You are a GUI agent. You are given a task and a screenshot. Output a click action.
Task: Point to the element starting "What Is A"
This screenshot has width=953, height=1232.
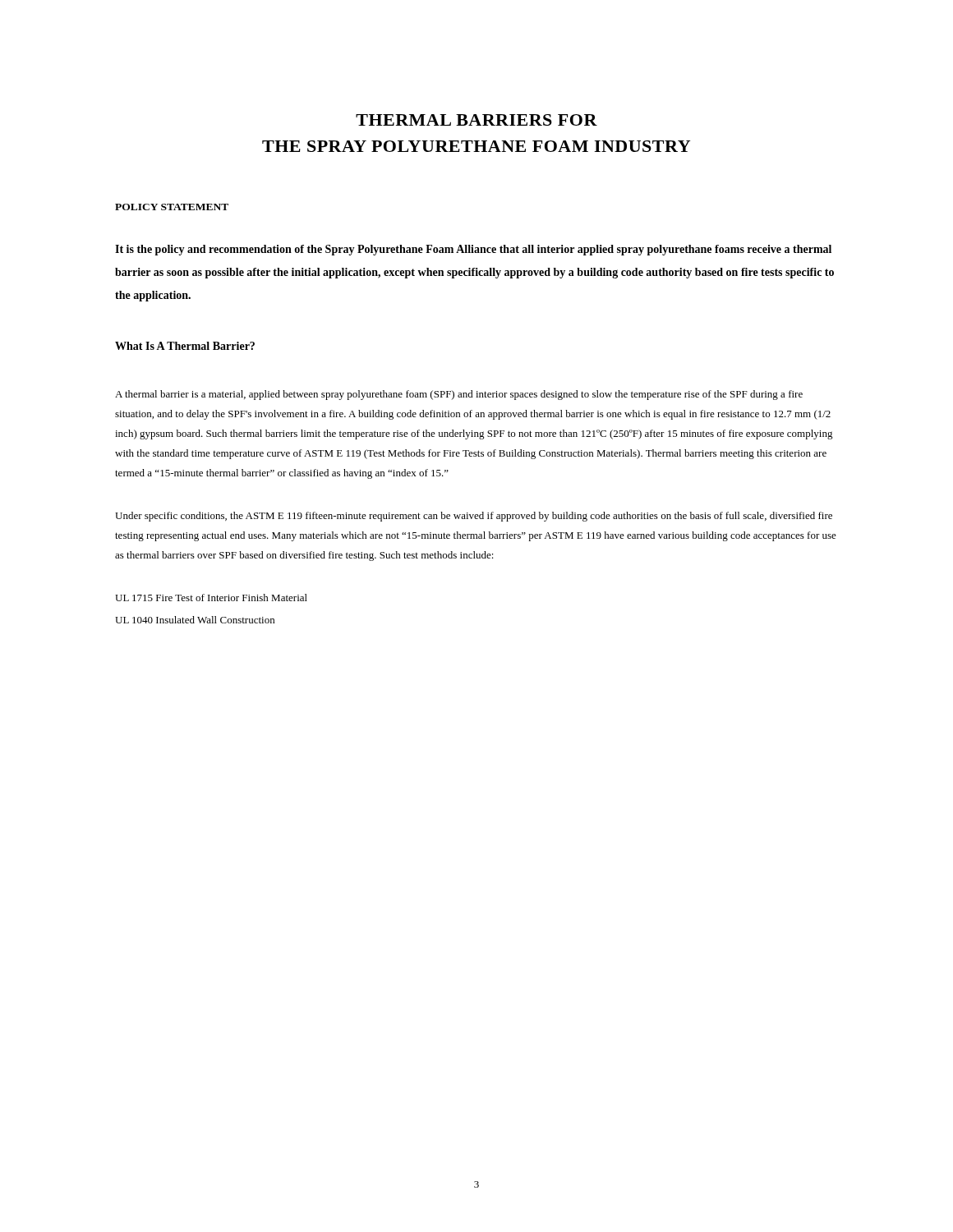[x=185, y=346]
